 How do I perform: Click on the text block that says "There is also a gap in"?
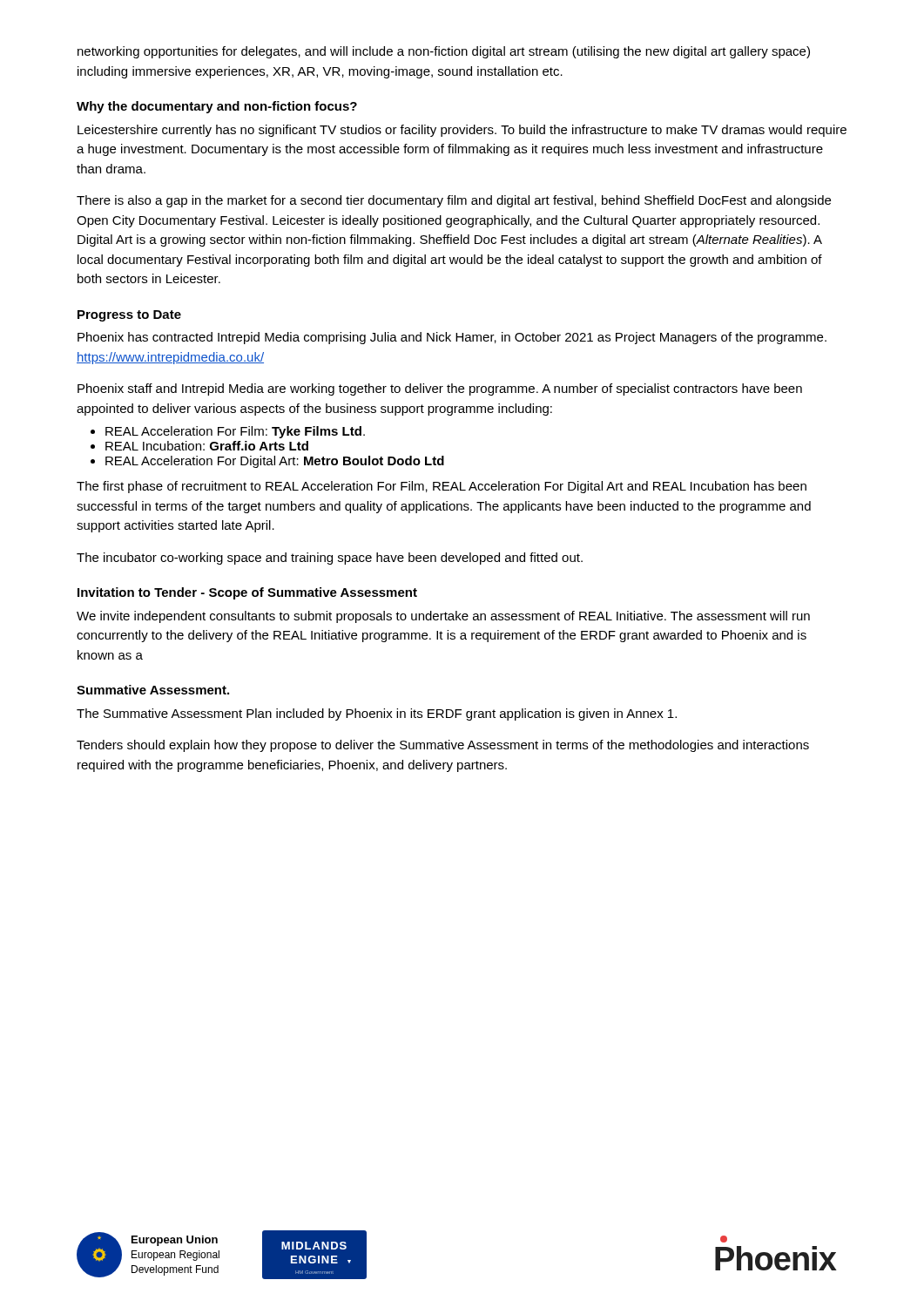pos(454,239)
